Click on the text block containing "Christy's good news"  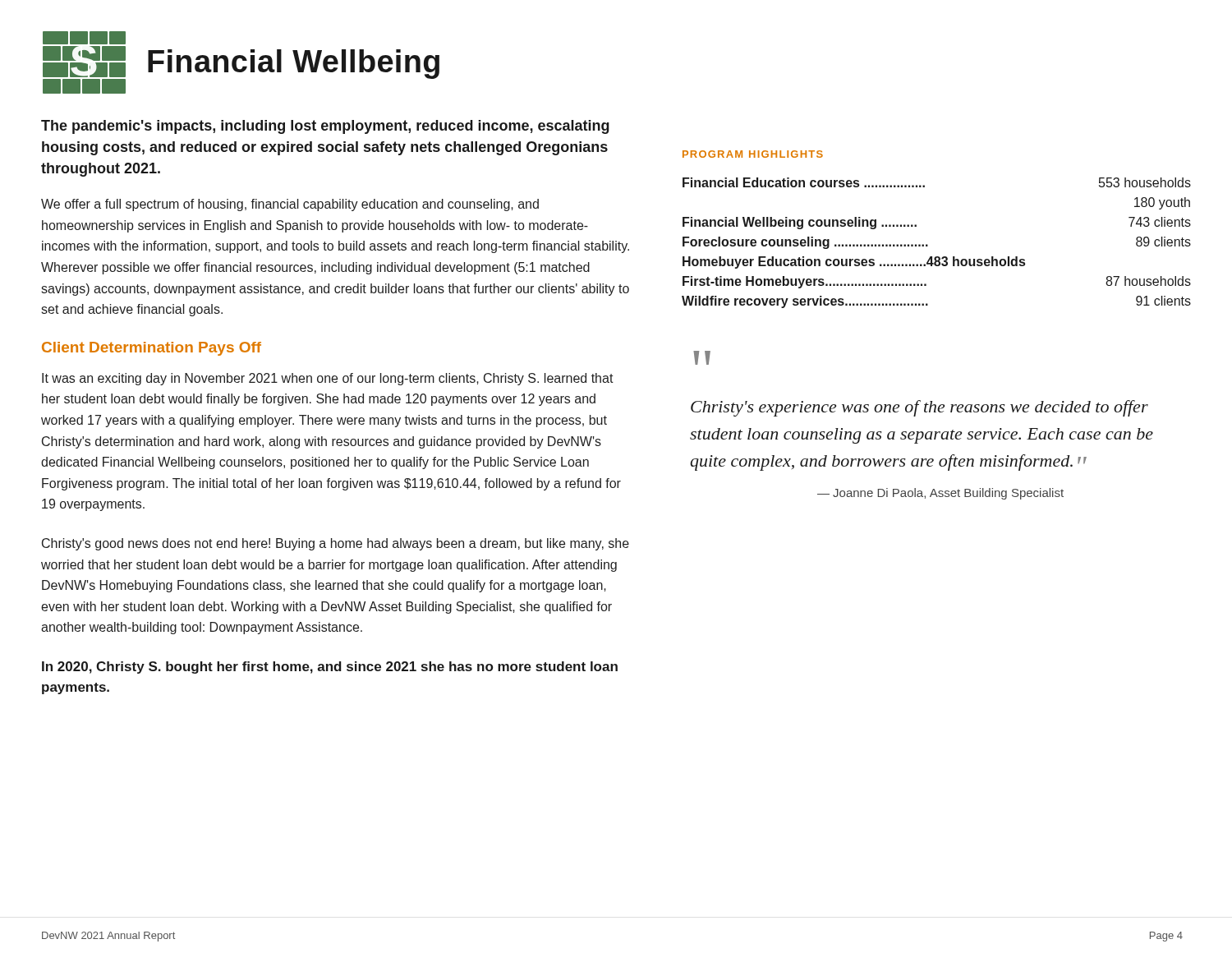(x=335, y=585)
